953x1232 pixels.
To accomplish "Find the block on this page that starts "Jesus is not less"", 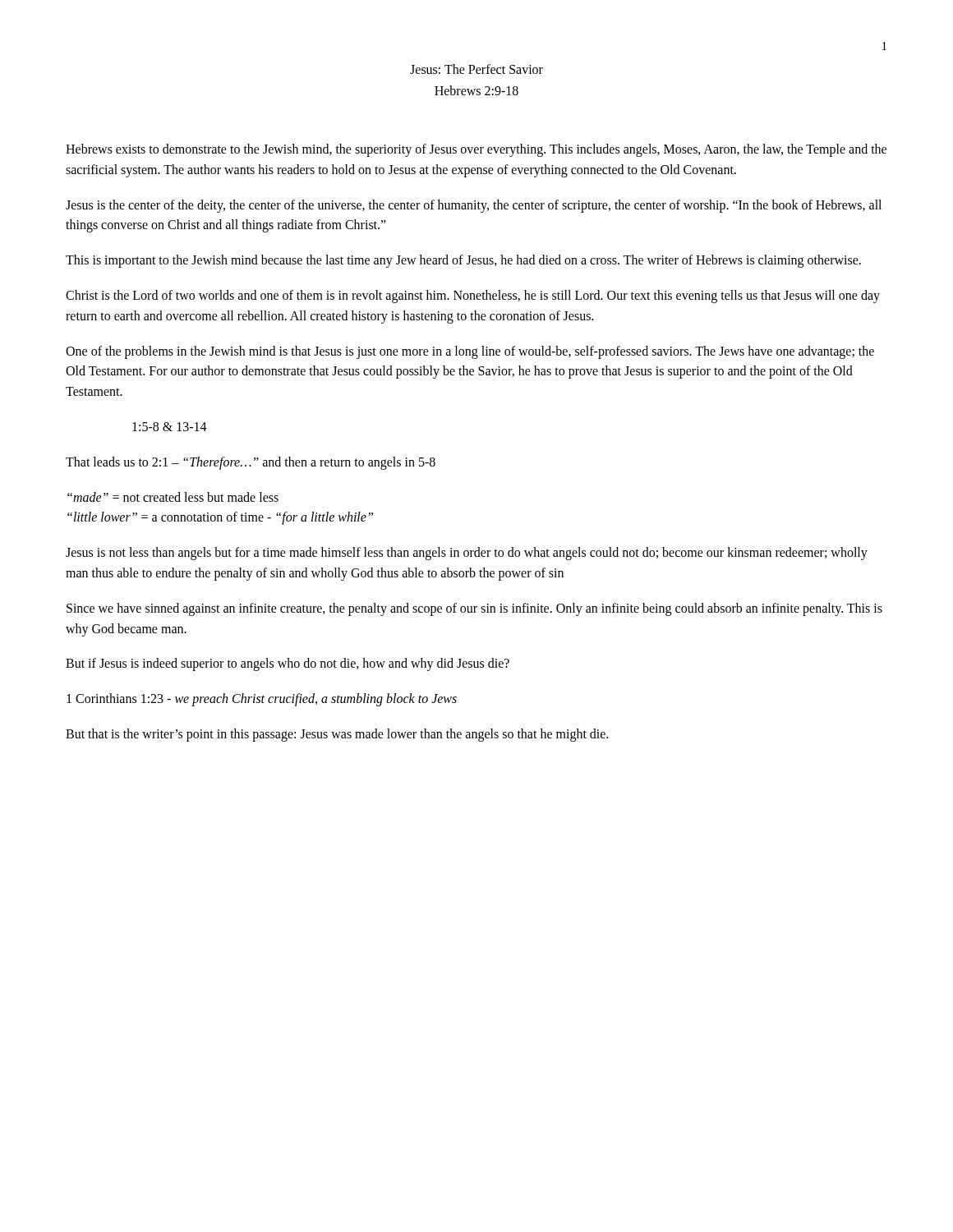I will [467, 563].
